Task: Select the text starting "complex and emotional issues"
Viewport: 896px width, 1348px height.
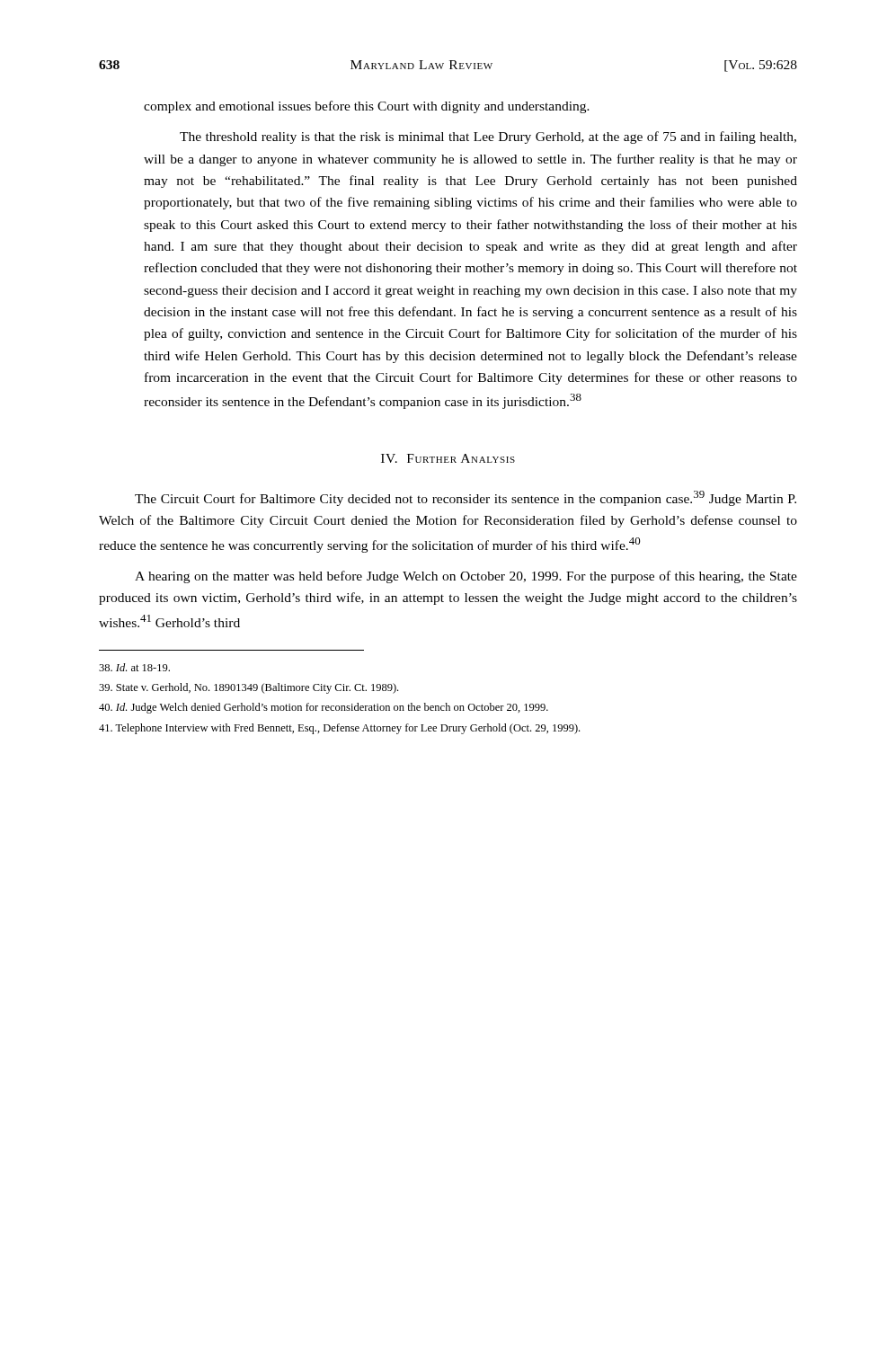Action: pos(367,106)
